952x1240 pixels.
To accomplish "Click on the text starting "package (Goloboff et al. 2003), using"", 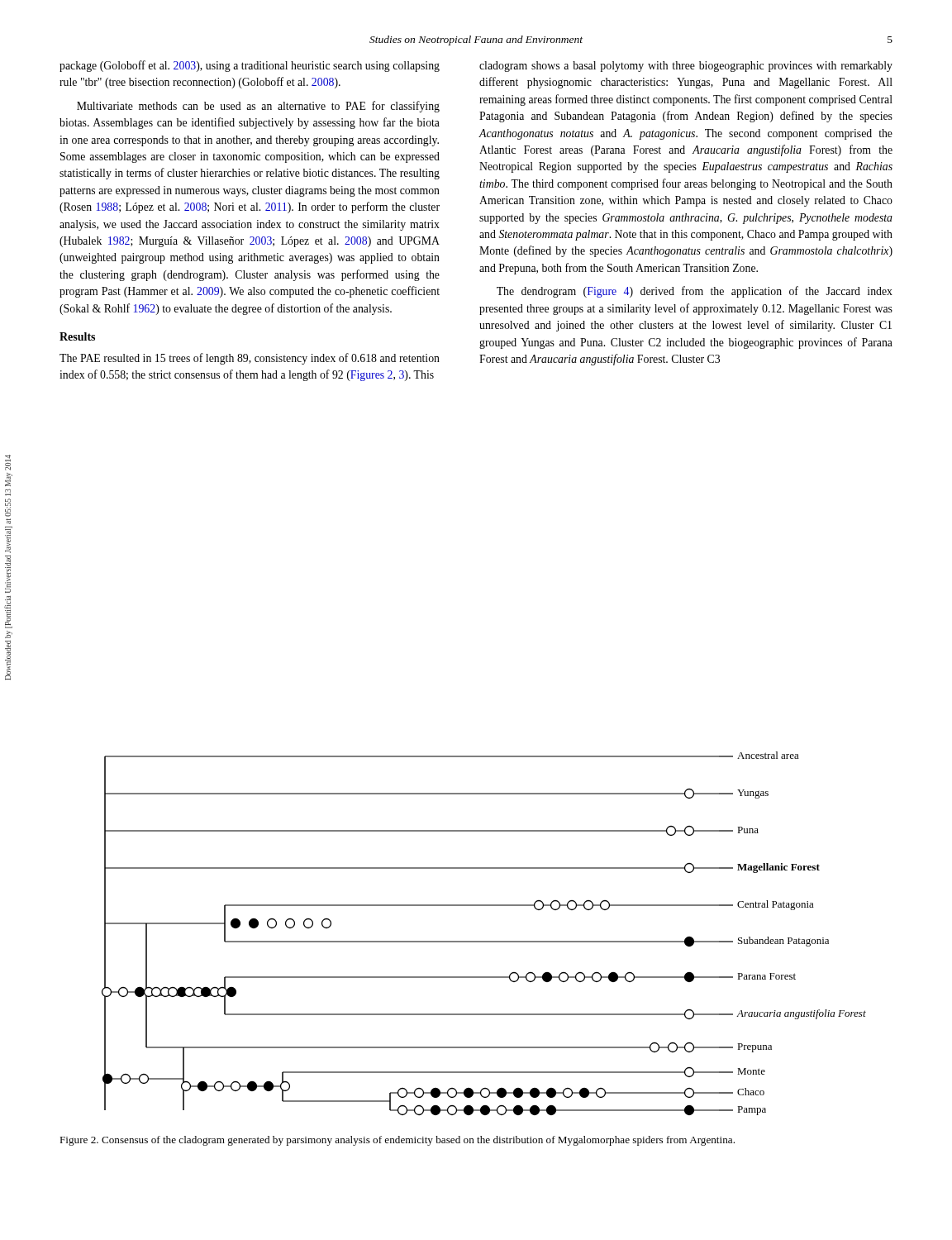I will tap(250, 221).
